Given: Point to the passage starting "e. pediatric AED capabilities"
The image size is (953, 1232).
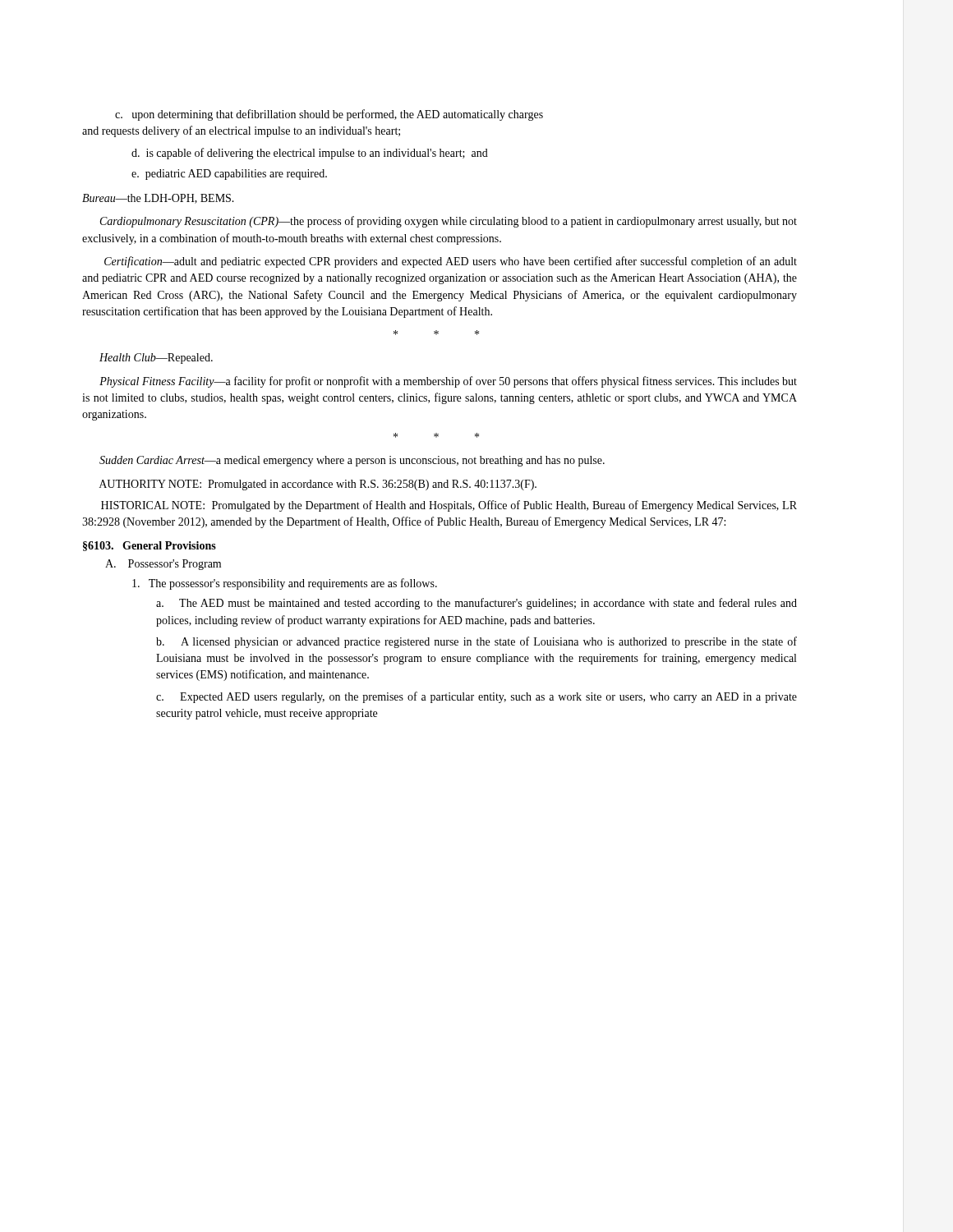Looking at the screenshot, I should [229, 174].
